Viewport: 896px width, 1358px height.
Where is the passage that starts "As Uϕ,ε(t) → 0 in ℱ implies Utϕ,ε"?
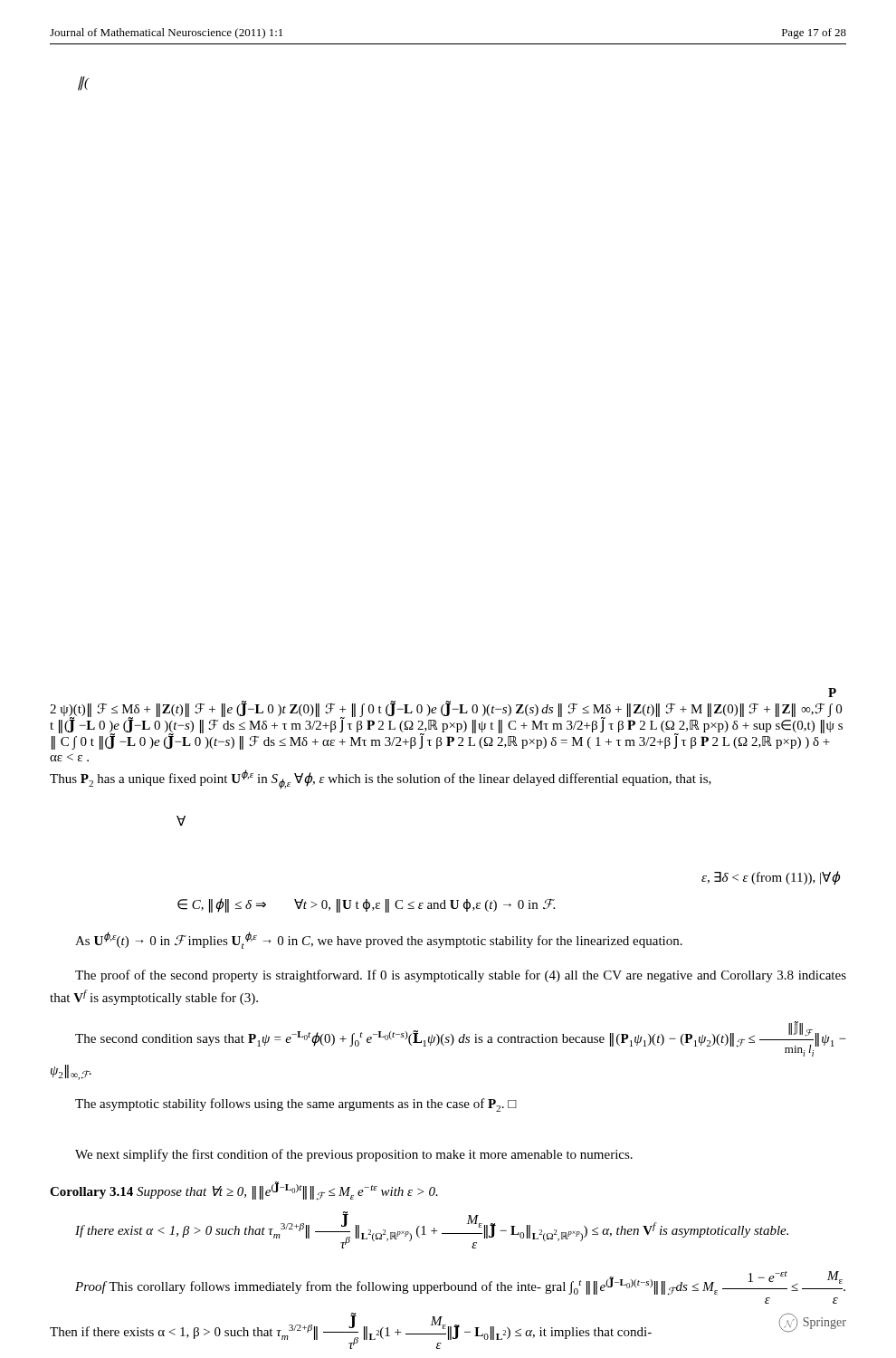[379, 941]
